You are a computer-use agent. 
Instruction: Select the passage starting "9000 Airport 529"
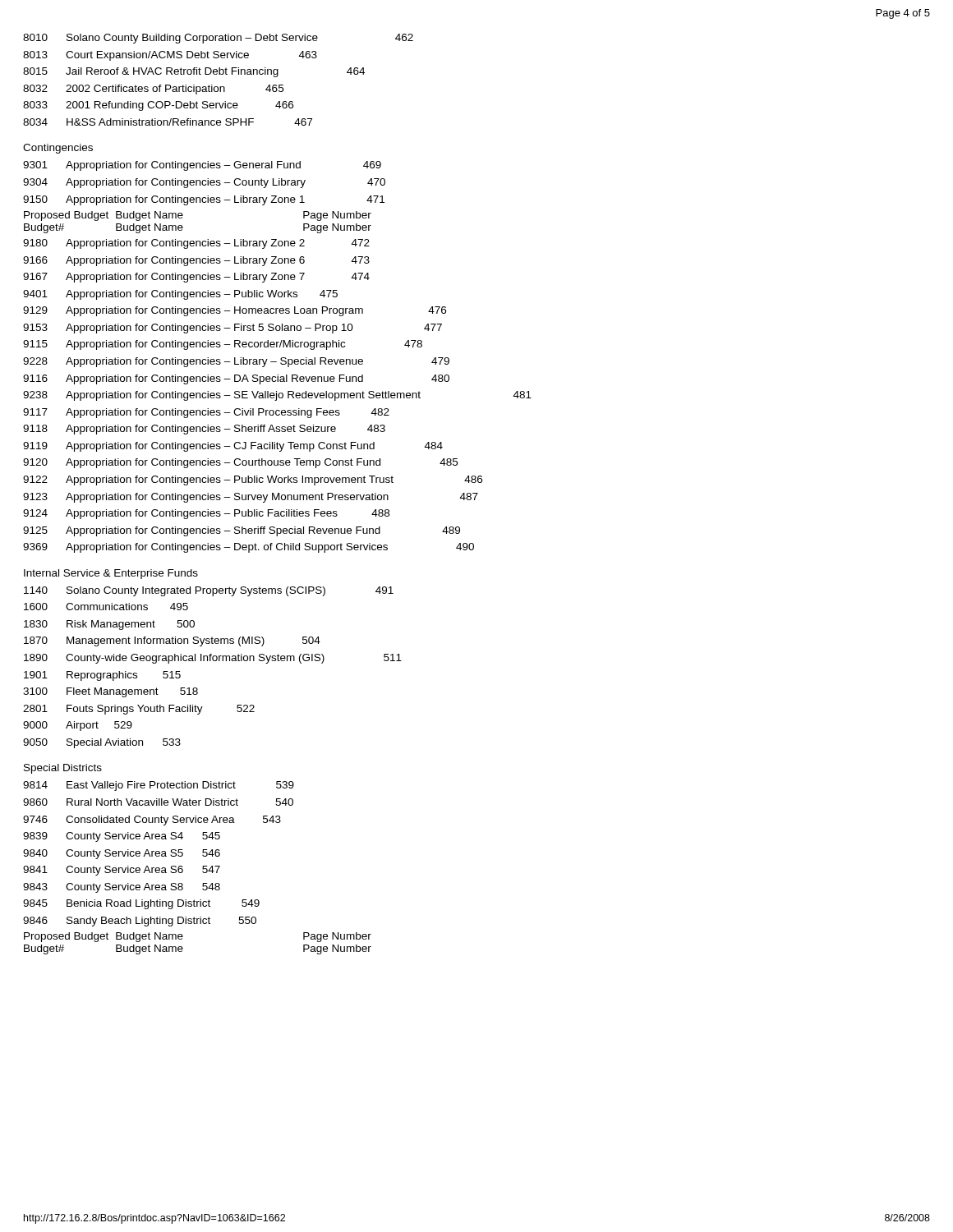78,726
